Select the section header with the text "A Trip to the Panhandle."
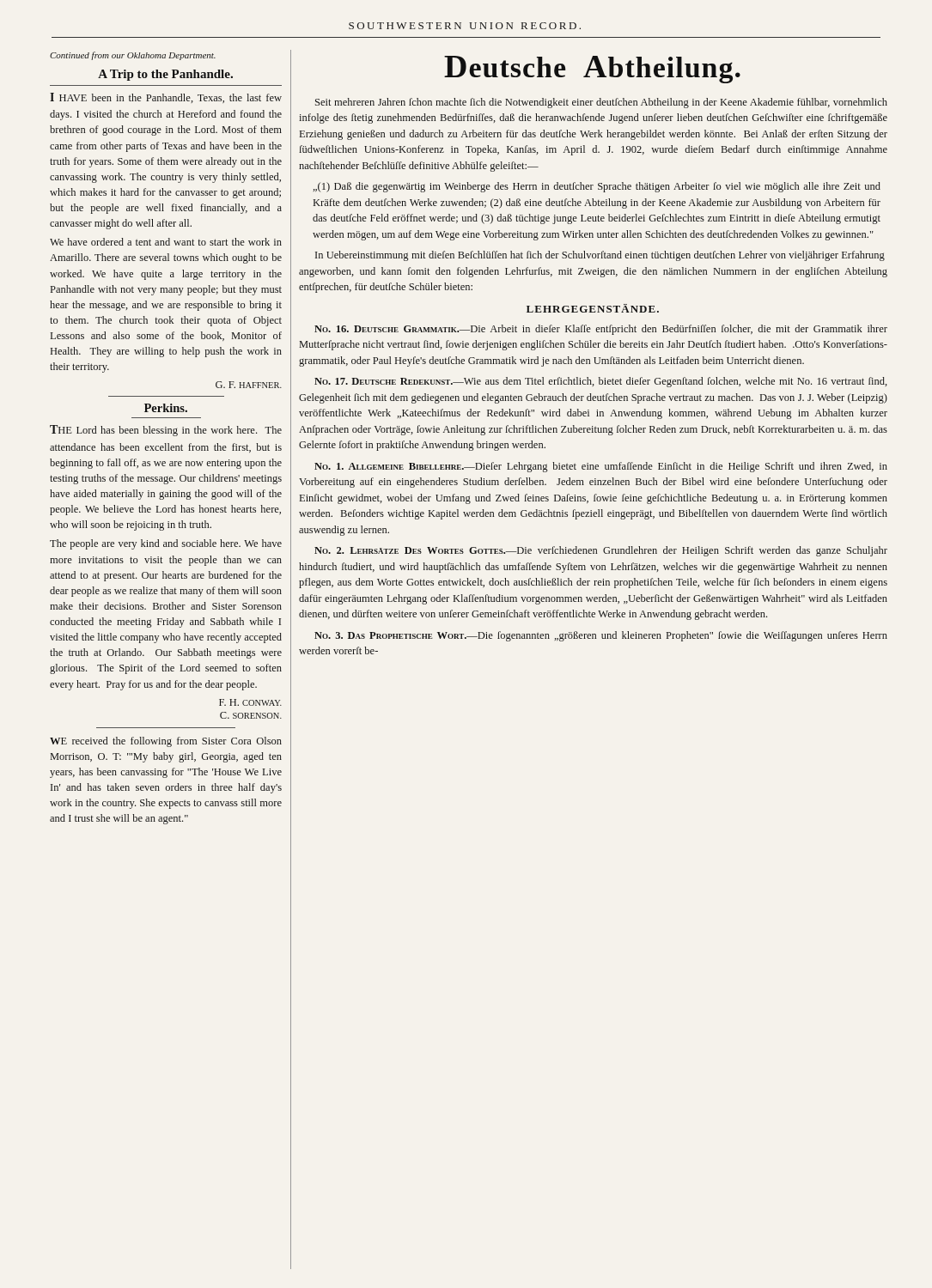This screenshot has height=1288, width=932. coord(166,74)
